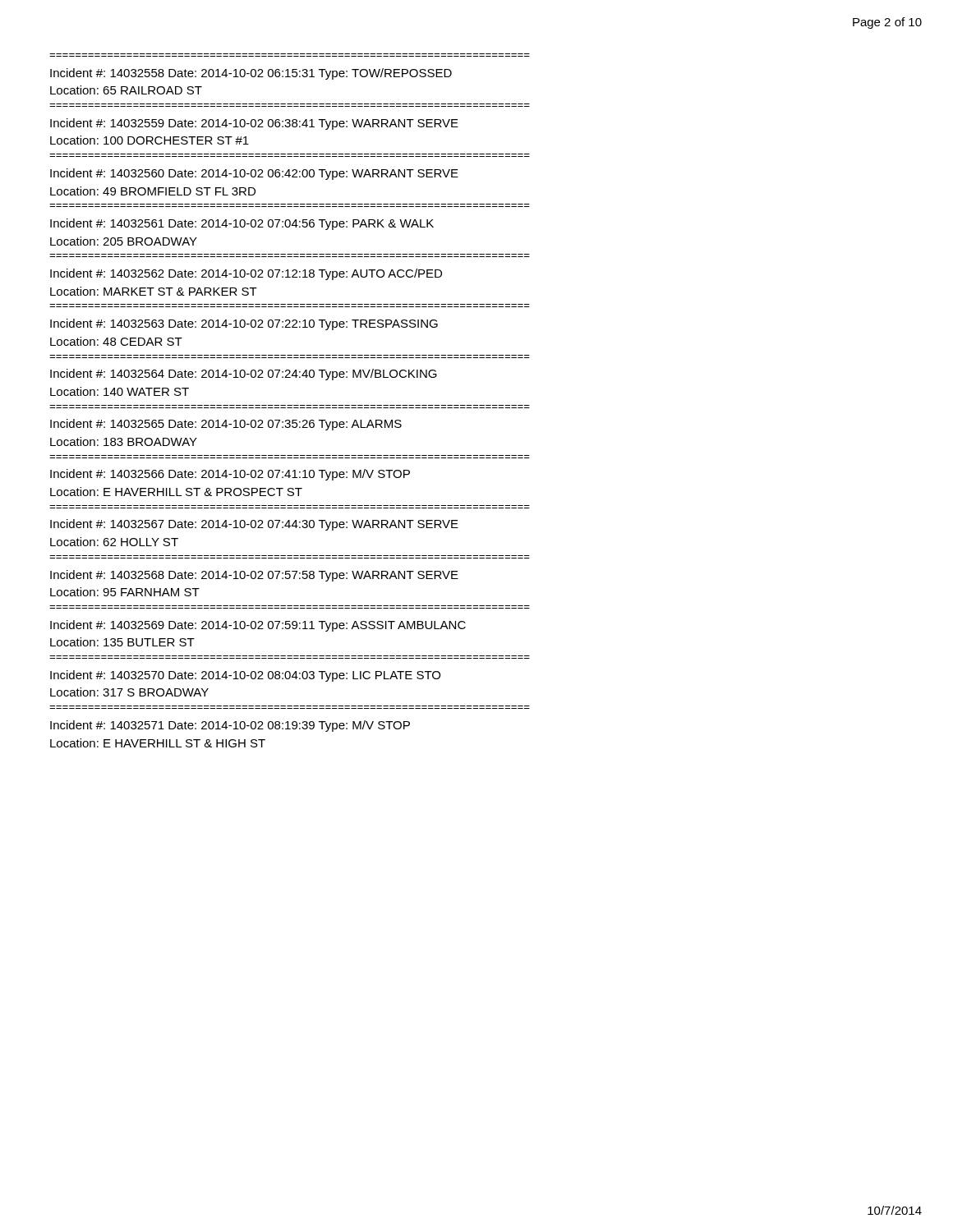Click on the block starting "=========================================================================== Incident #: 14032562 Date:"
This screenshot has height=1232, width=953.
coord(246,274)
